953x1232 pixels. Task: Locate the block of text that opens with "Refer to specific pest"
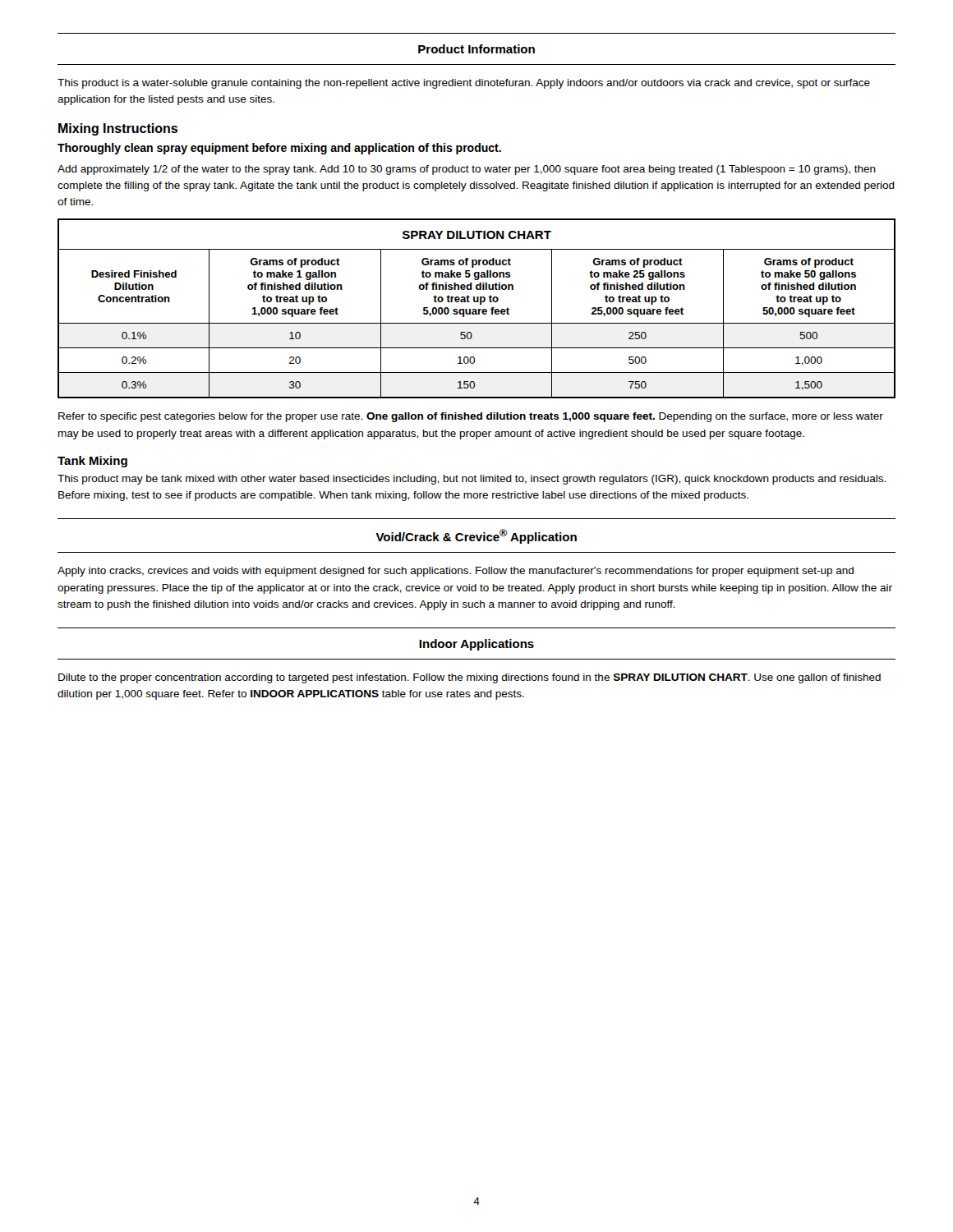coord(470,424)
